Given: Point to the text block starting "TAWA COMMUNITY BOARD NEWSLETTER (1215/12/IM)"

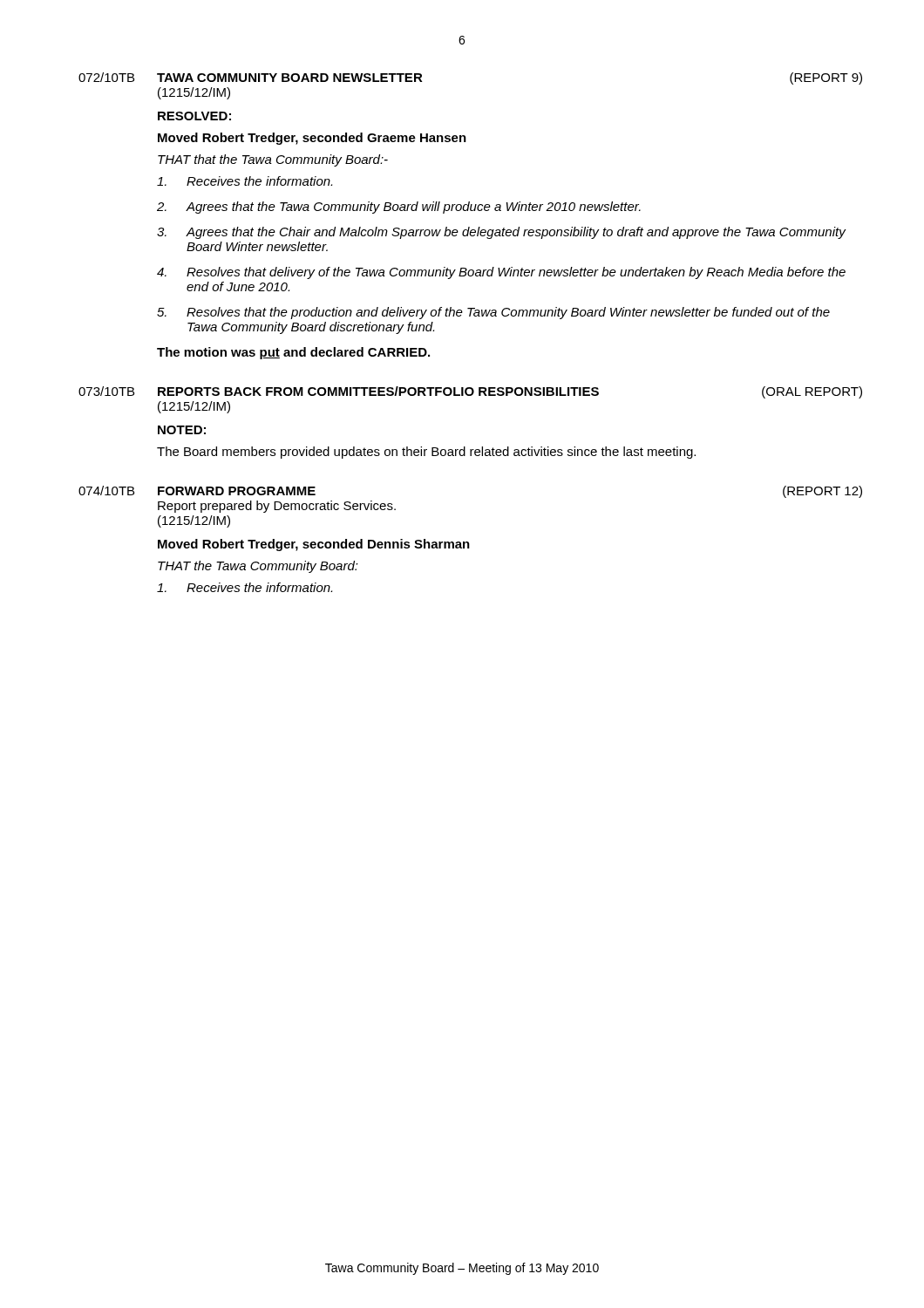Looking at the screenshot, I should click(x=290, y=85).
